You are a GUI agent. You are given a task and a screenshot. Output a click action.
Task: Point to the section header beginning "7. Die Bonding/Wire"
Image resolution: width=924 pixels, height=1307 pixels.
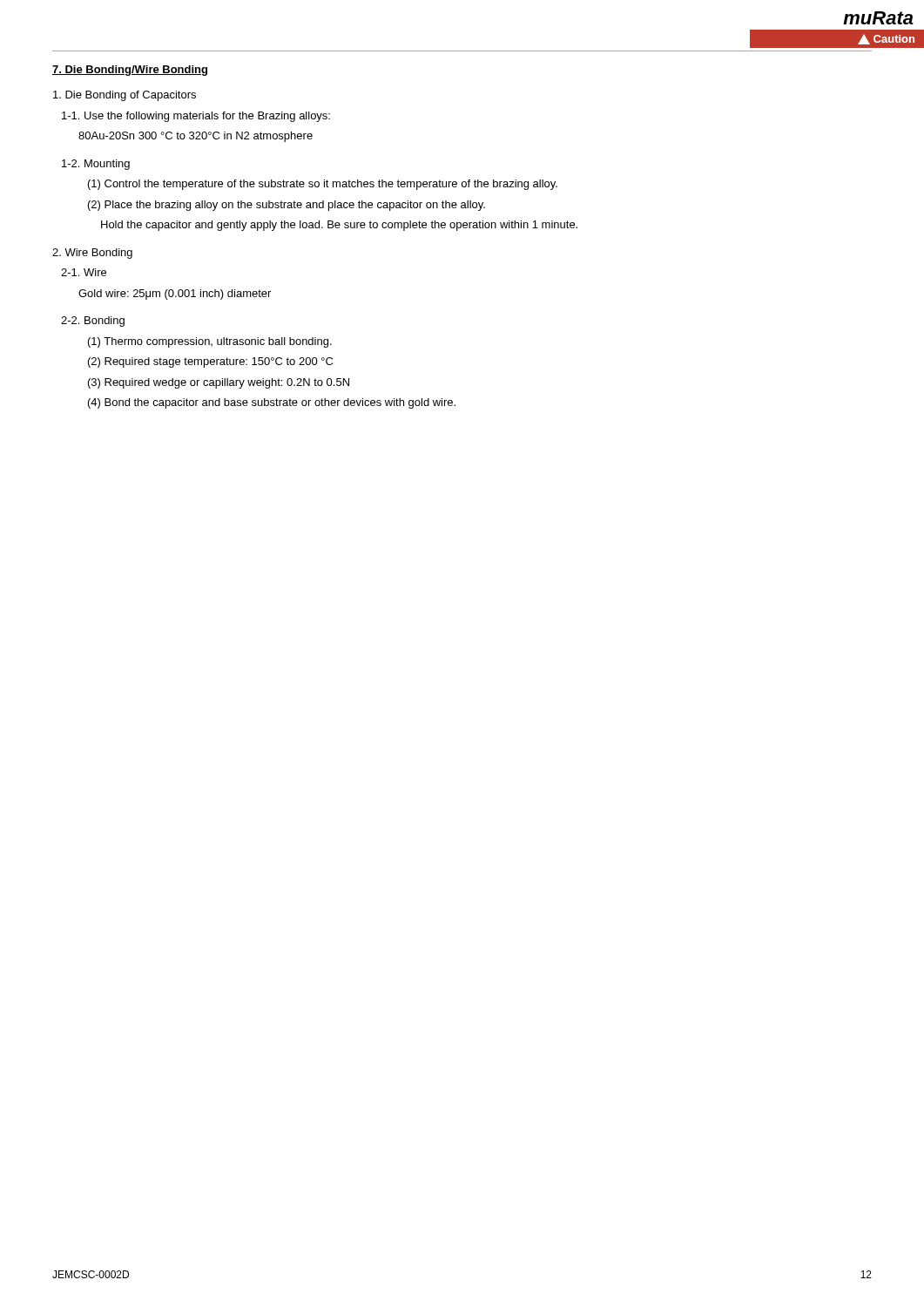pos(130,69)
